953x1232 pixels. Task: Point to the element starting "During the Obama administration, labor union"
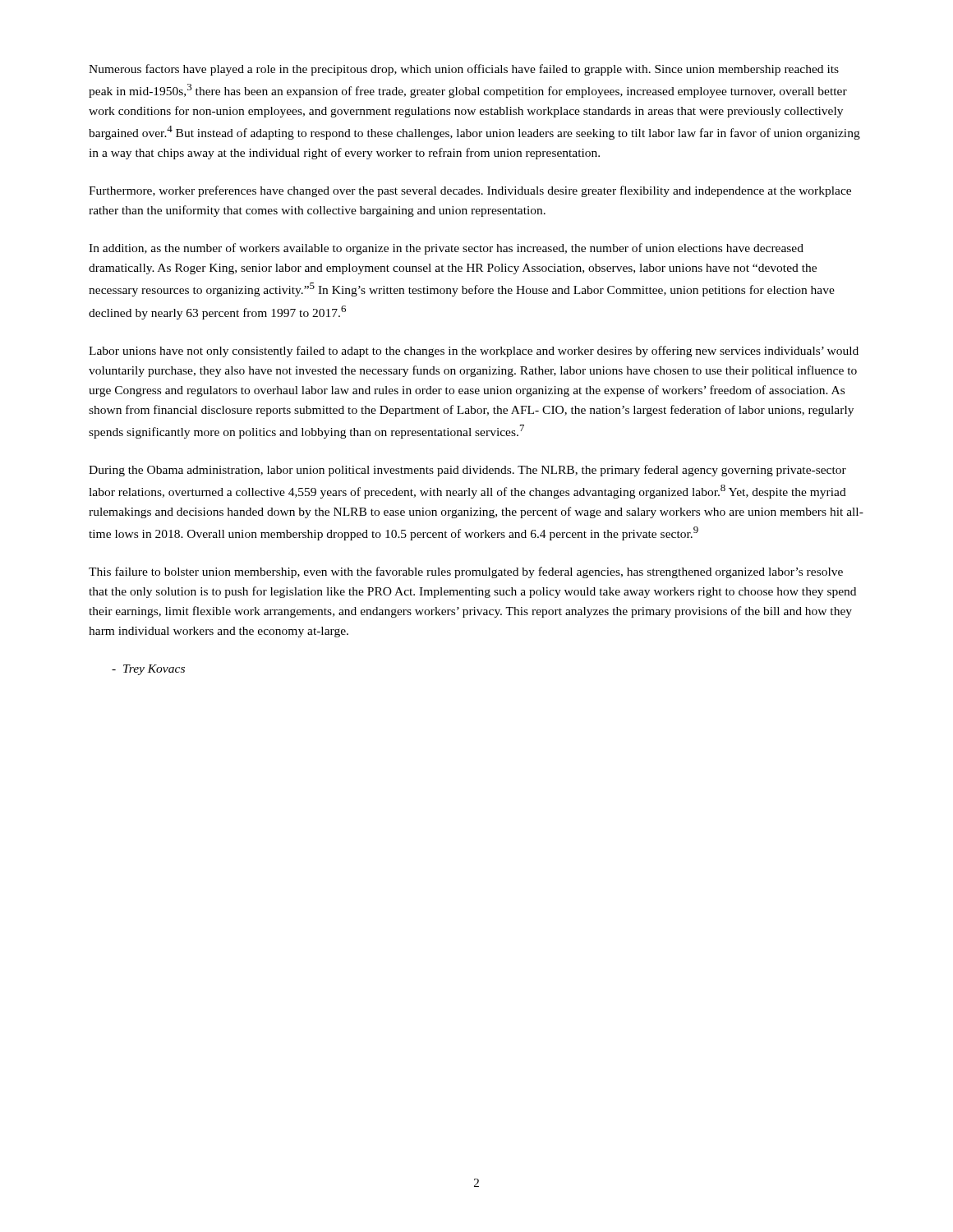476,502
